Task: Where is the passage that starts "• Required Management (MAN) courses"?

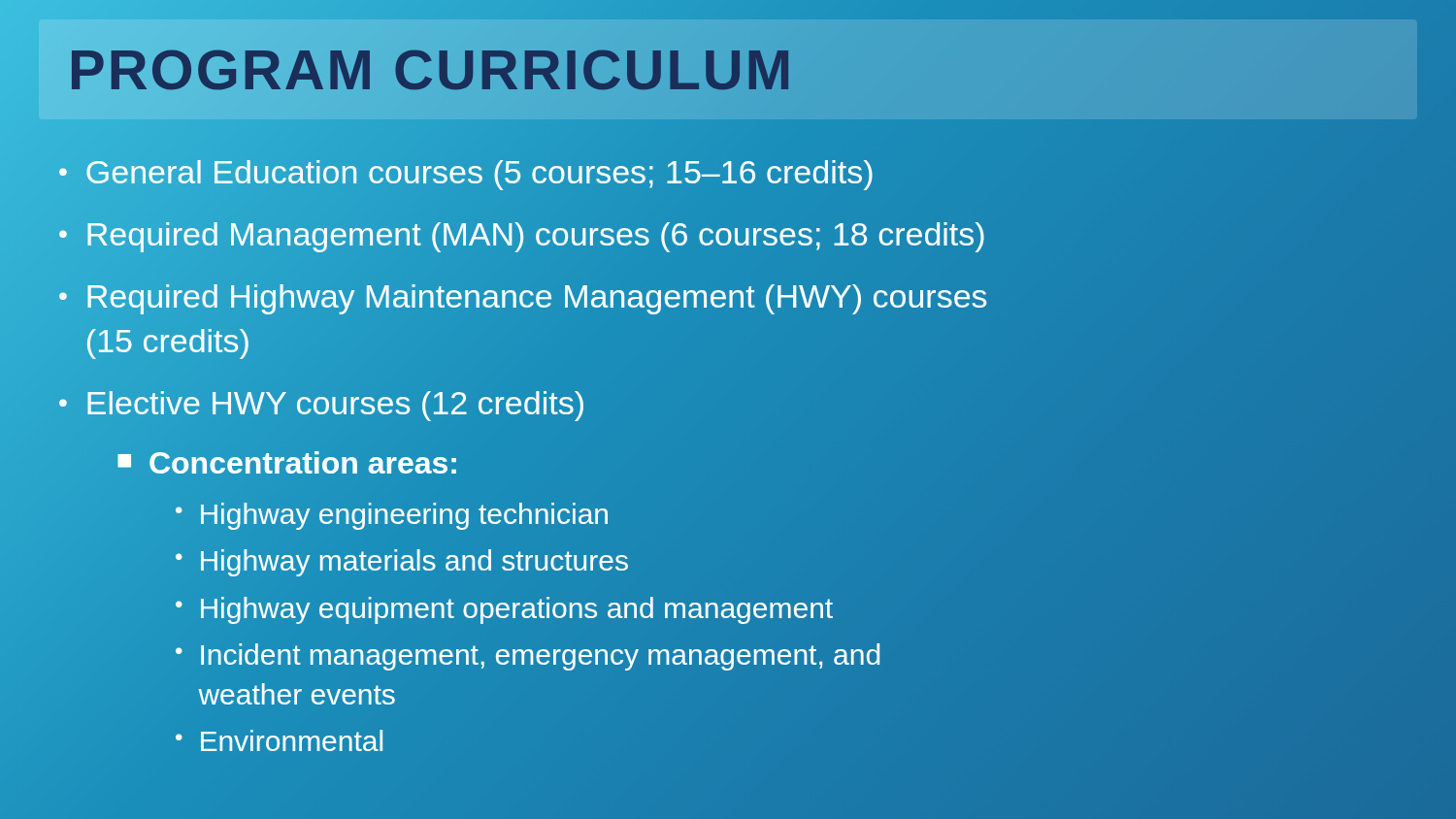Action: pyautogui.click(x=522, y=235)
